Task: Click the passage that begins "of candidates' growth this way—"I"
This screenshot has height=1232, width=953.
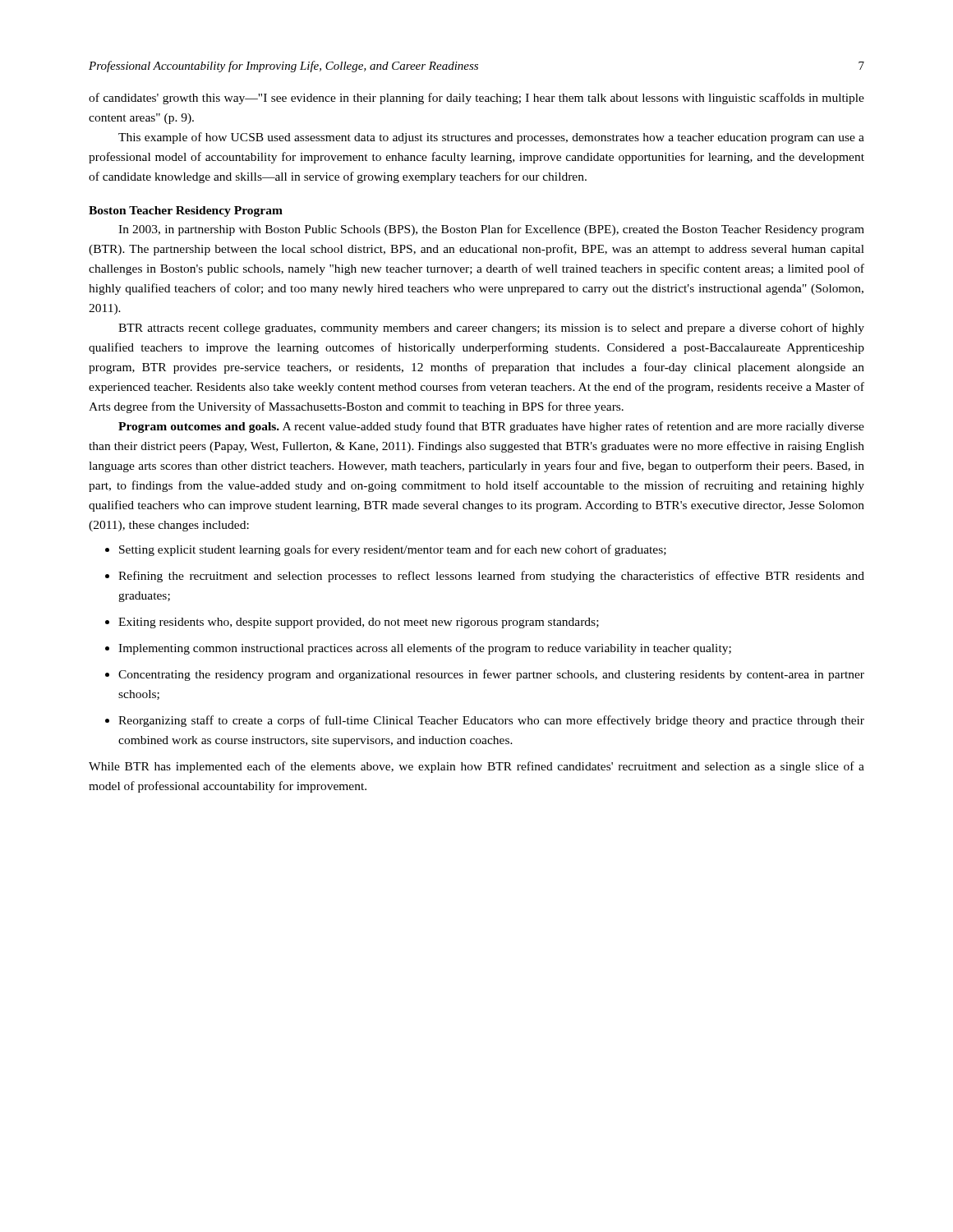Action: click(476, 108)
